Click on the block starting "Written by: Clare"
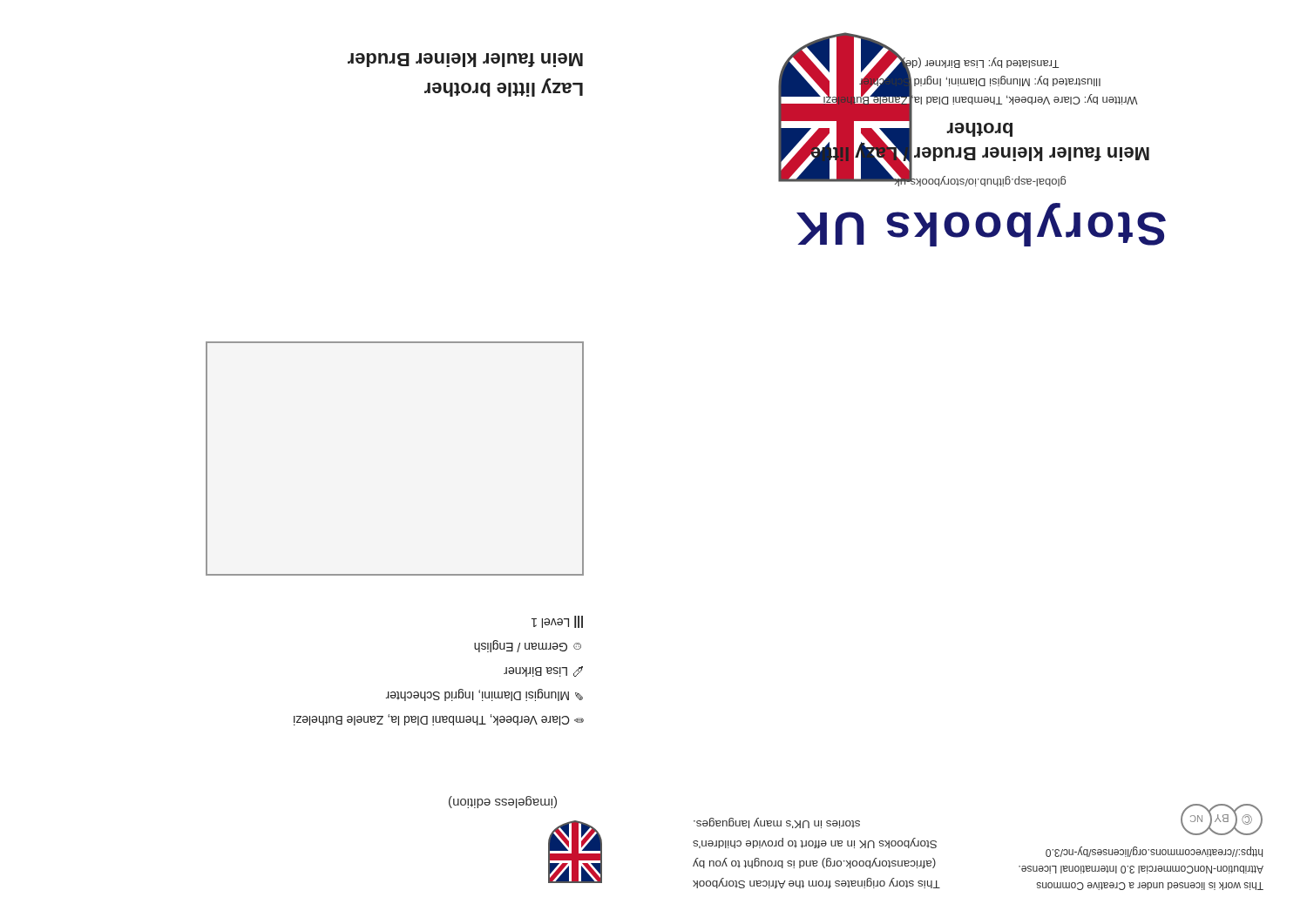The height and width of the screenshot is (924, 1307). pos(980,101)
